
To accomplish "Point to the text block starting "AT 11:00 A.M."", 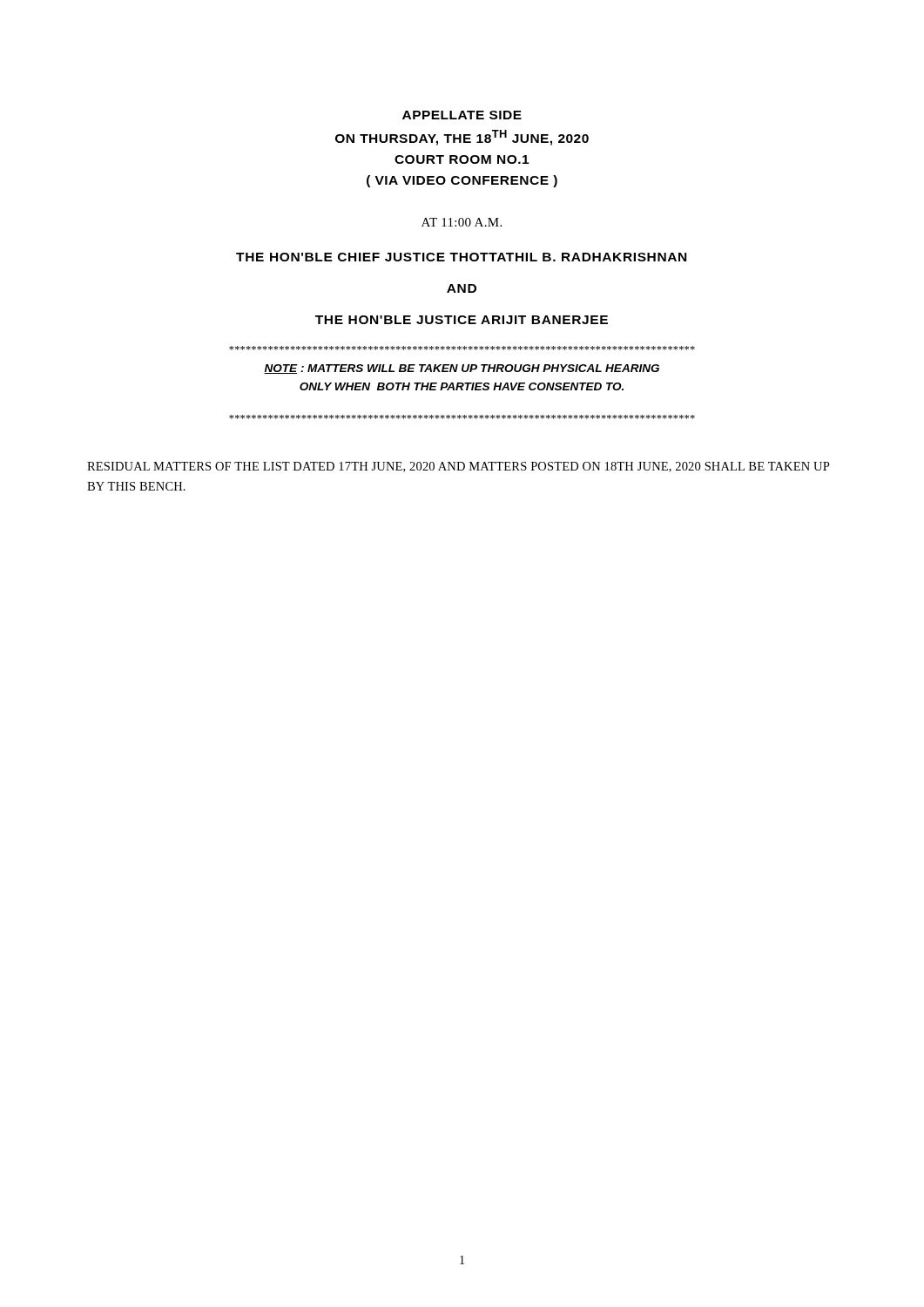I will 462,222.
